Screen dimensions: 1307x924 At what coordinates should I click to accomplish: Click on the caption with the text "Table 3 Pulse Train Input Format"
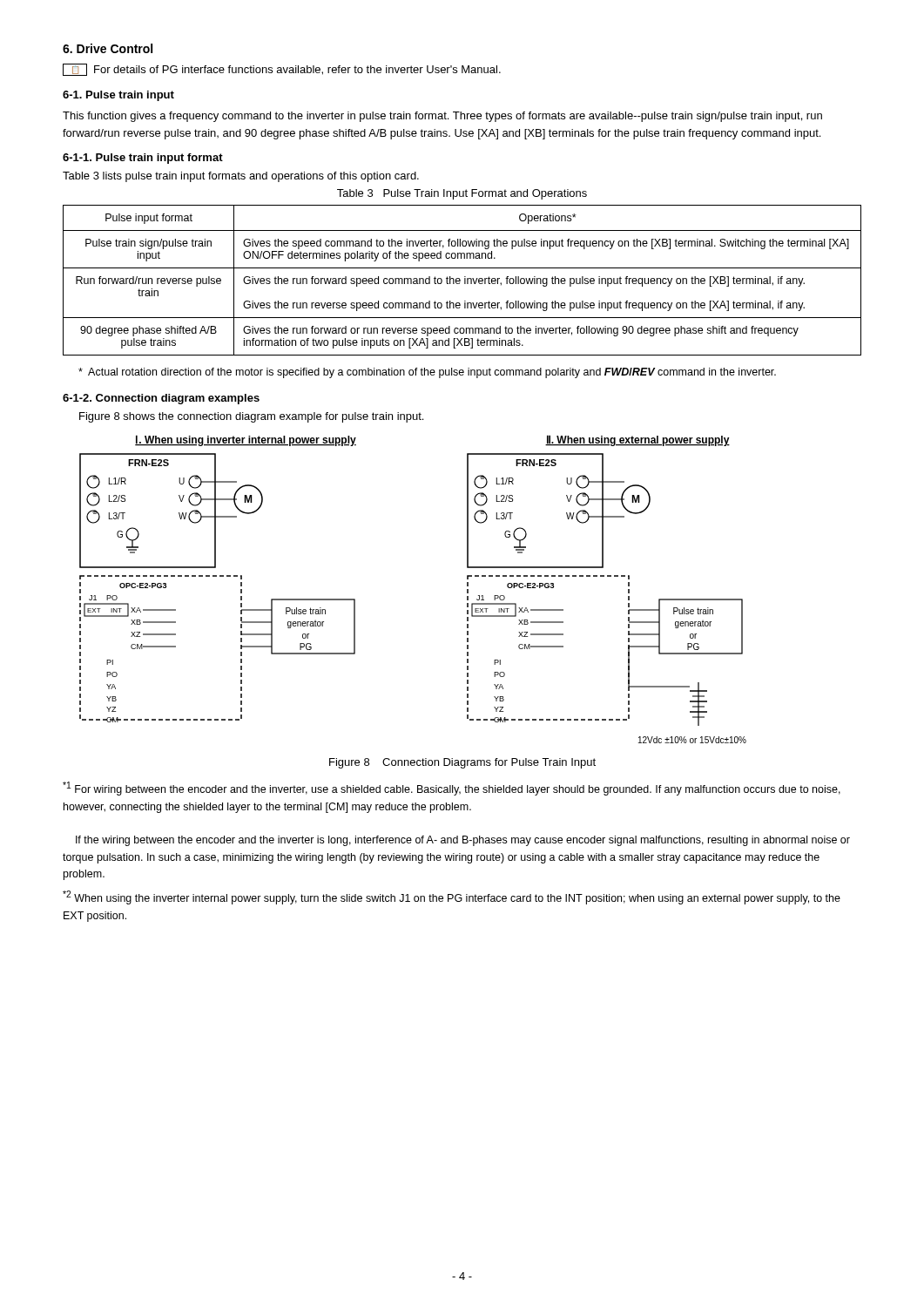(x=462, y=193)
